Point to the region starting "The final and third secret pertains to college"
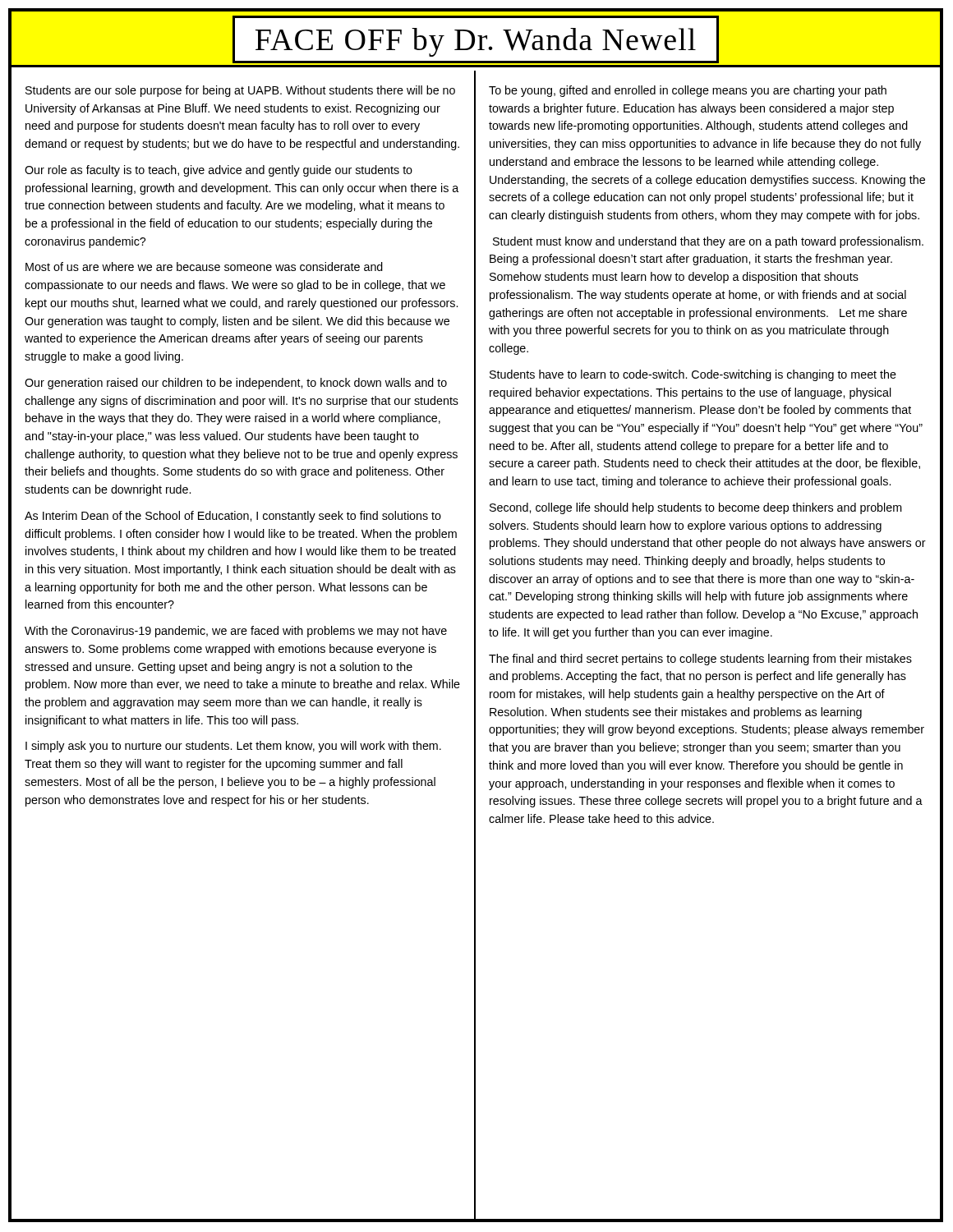The width and height of the screenshot is (953, 1232). tap(708, 739)
